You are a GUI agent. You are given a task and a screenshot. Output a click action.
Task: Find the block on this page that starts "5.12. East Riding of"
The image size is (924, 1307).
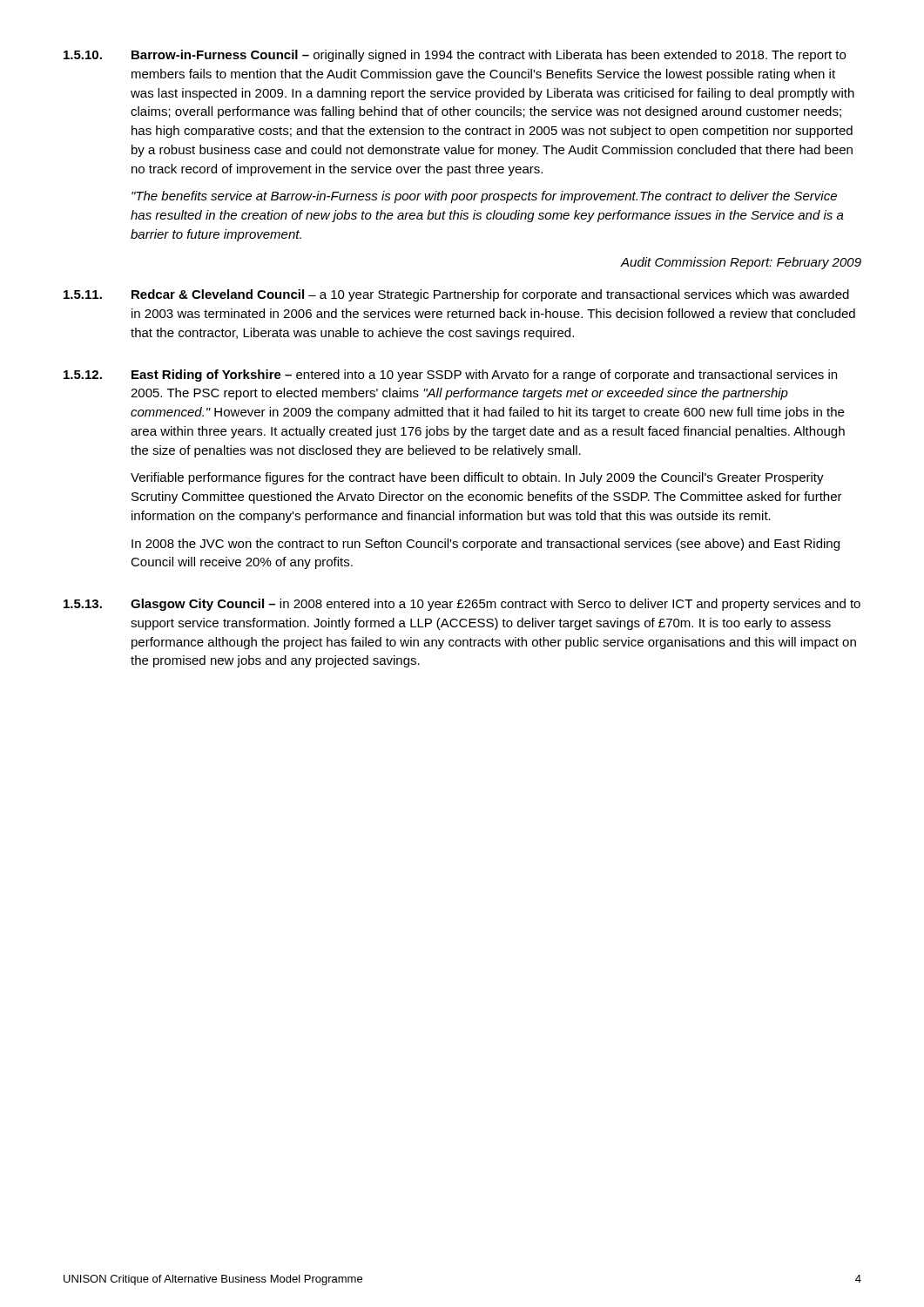coord(462,472)
